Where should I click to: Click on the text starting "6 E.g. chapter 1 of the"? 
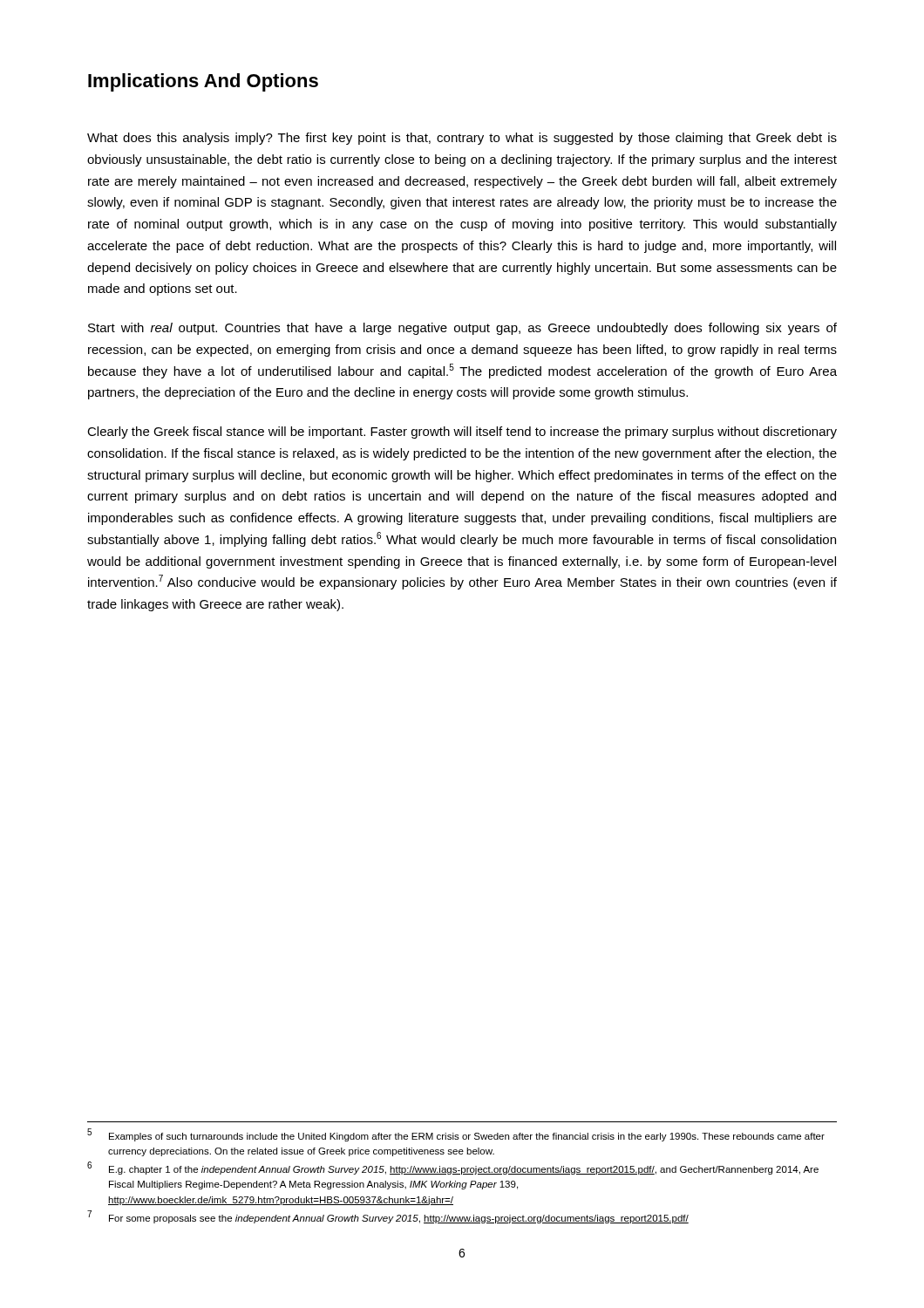pos(462,1185)
